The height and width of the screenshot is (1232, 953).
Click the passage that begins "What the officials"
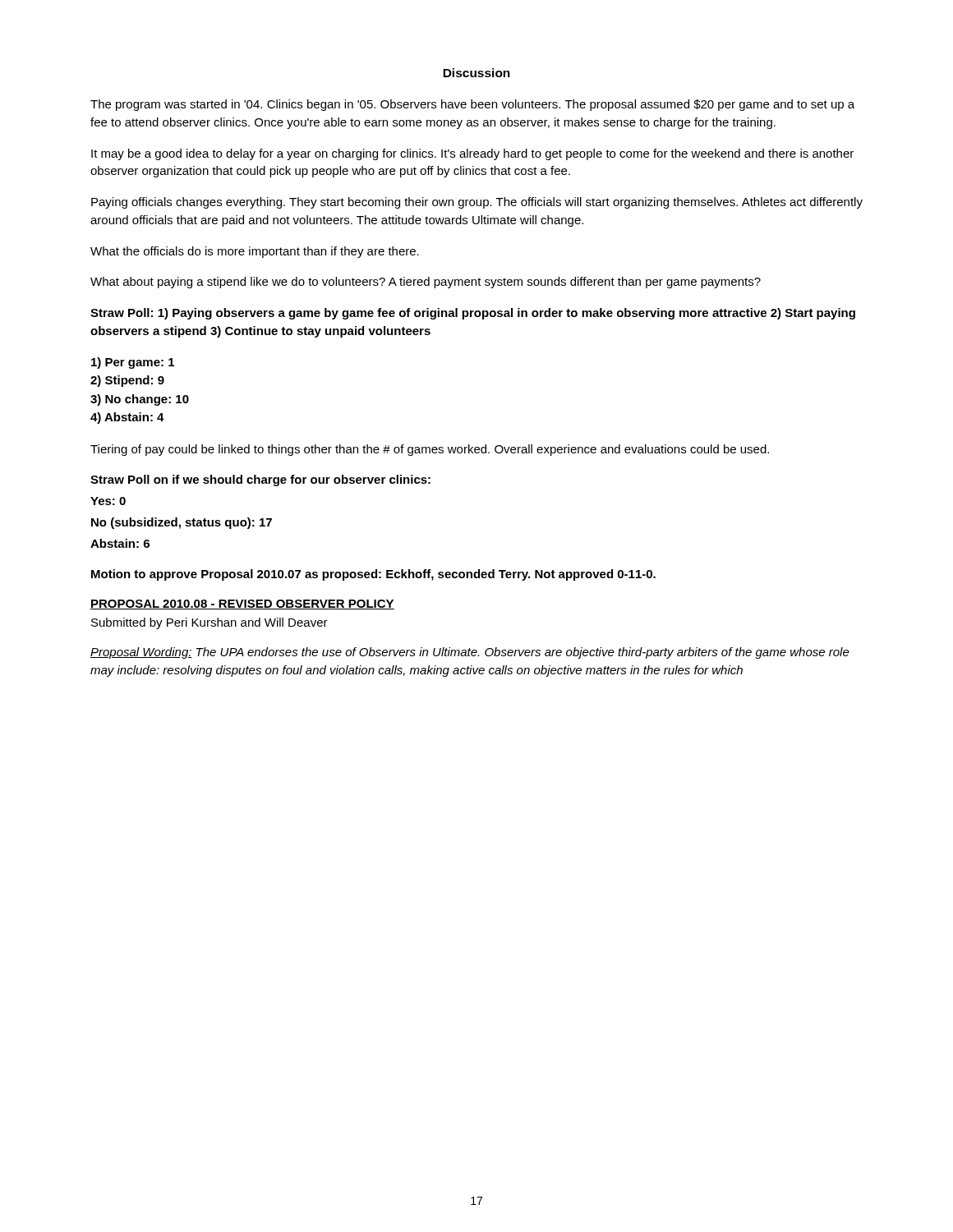coord(255,251)
